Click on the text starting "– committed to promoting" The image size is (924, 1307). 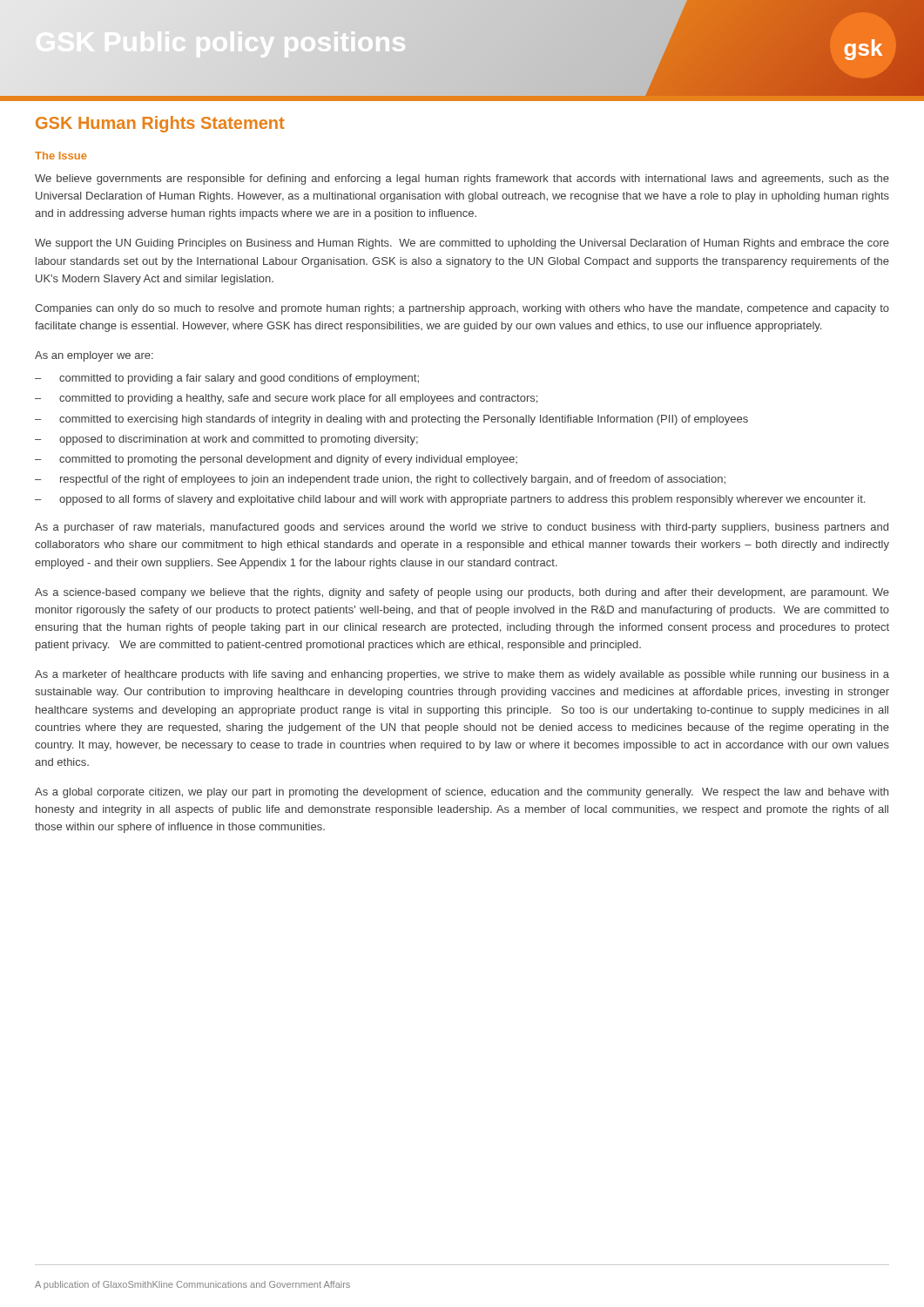462,459
